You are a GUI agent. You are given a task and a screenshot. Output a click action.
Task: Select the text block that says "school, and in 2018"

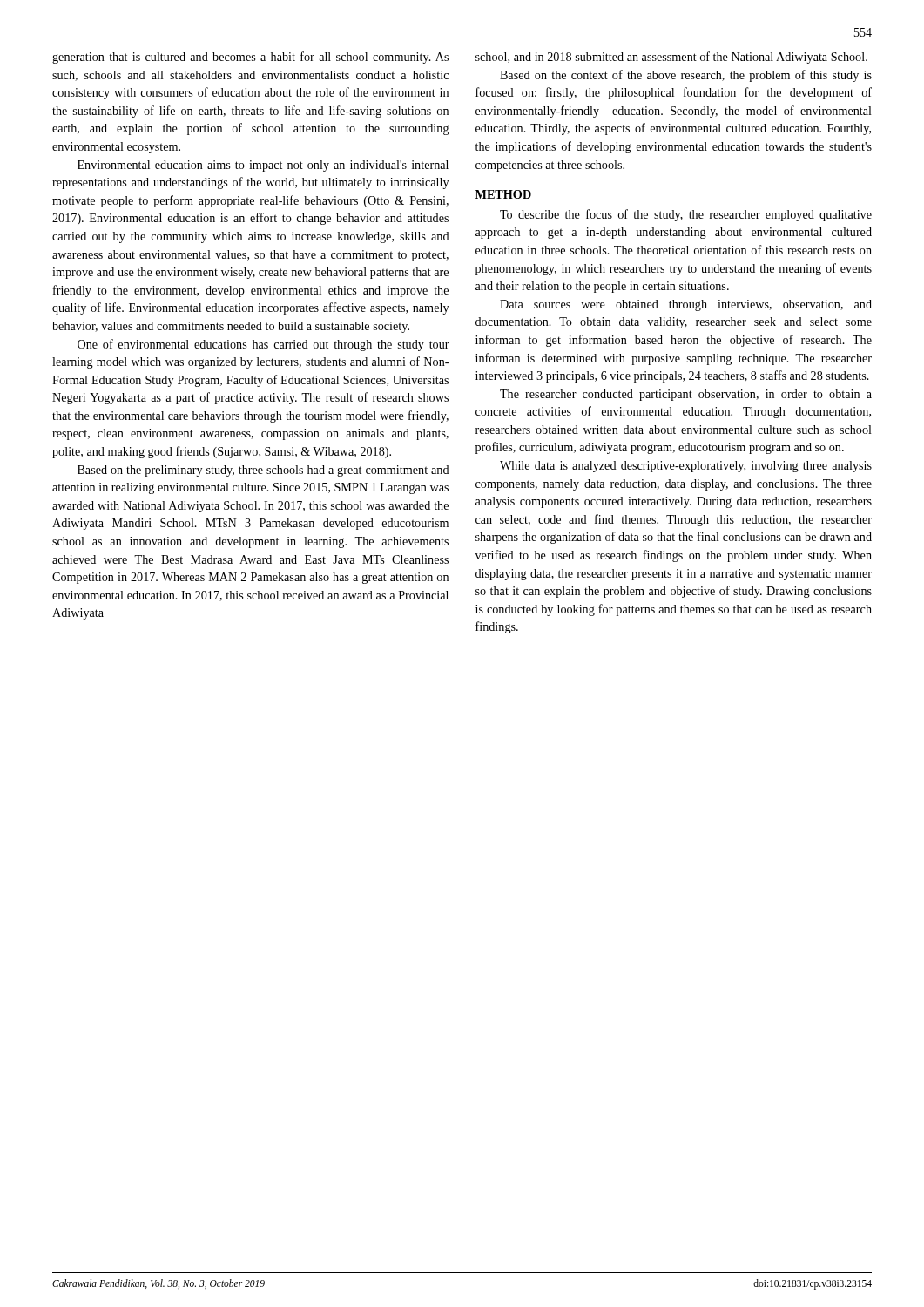[x=673, y=57]
